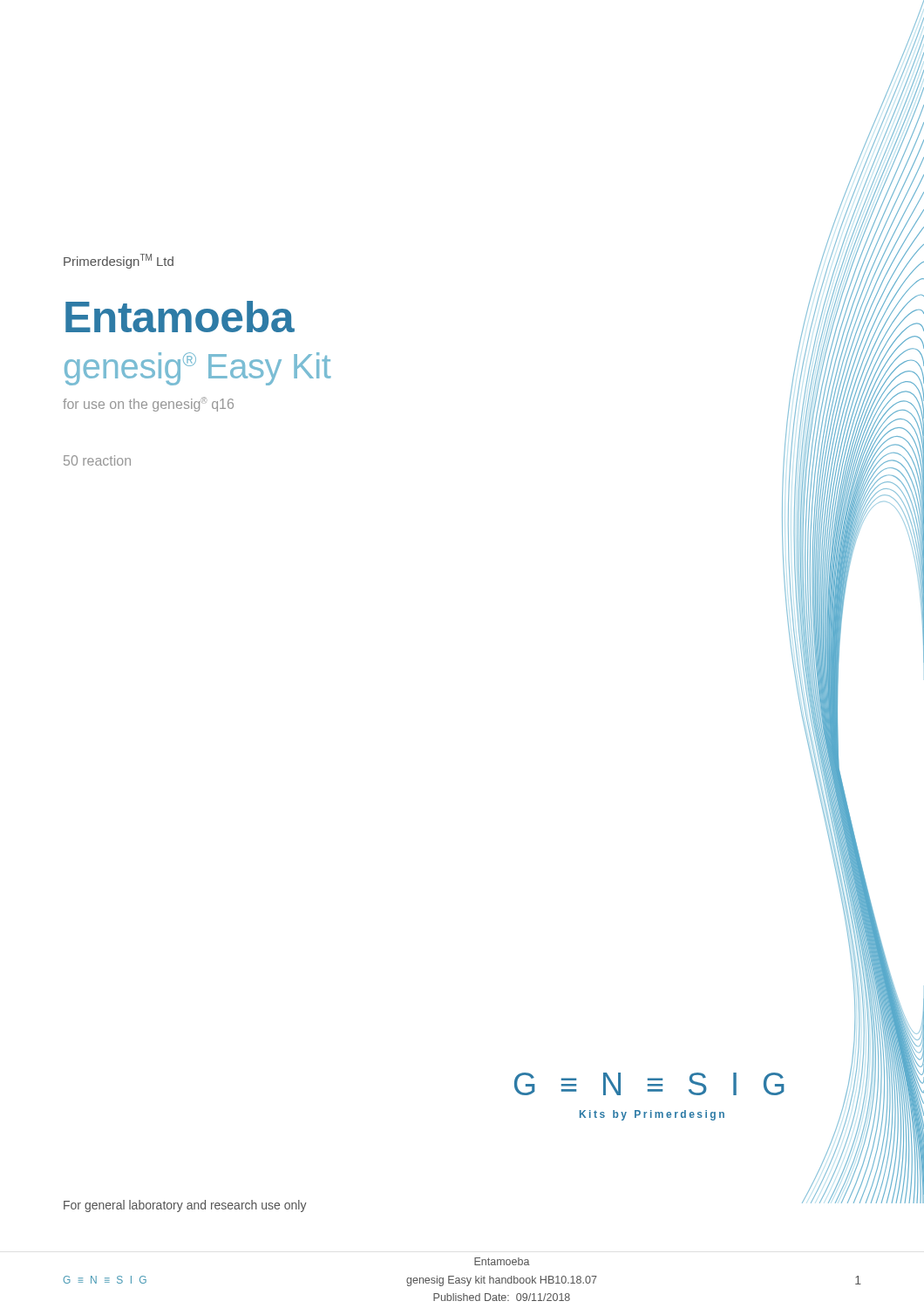924x1308 pixels.
Task: Select the text with the text "PrimerdesignTM Ltd"
Action: click(x=118, y=261)
